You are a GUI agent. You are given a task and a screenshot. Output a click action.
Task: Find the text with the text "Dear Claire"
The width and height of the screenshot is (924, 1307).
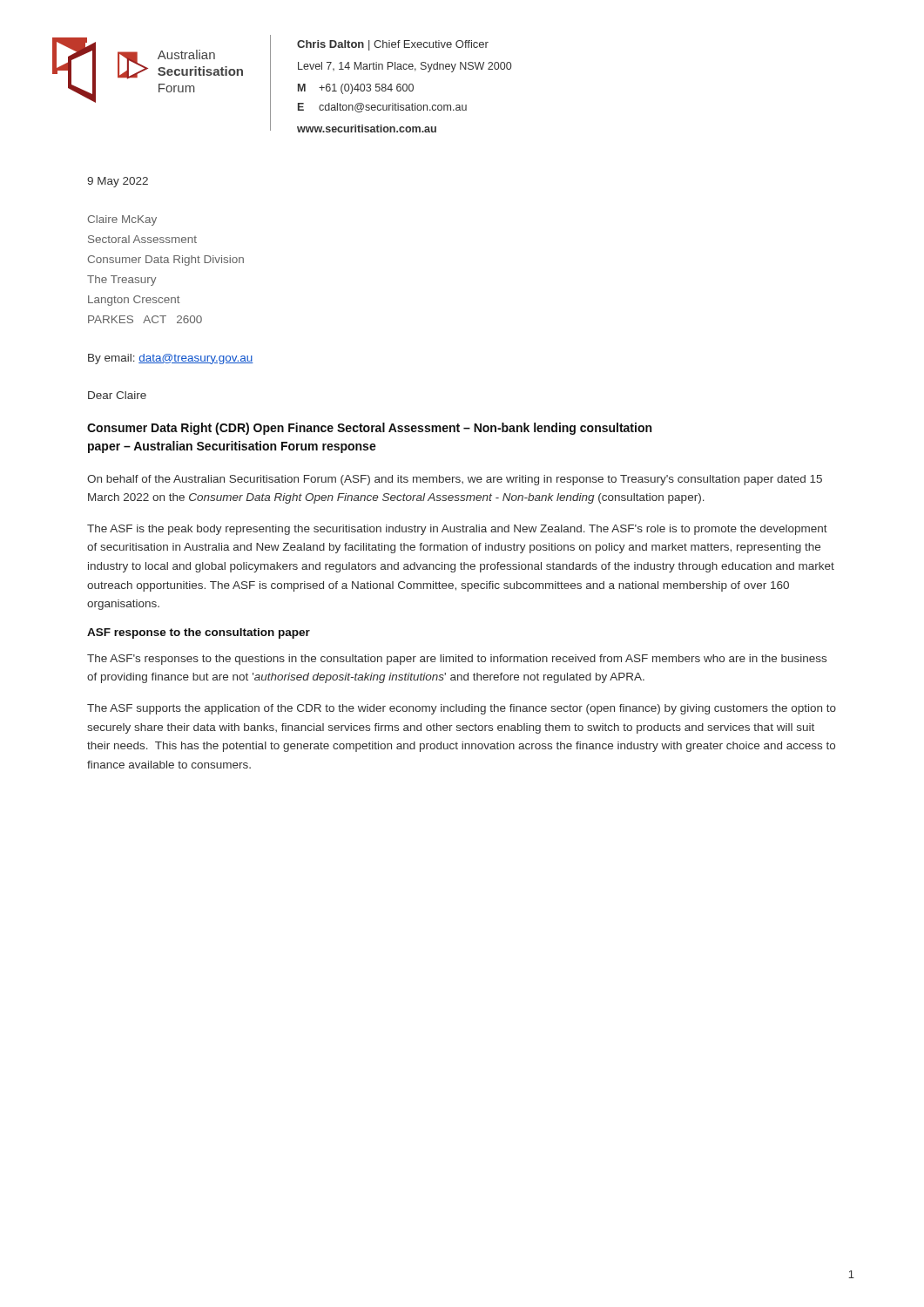click(x=117, y=395)
